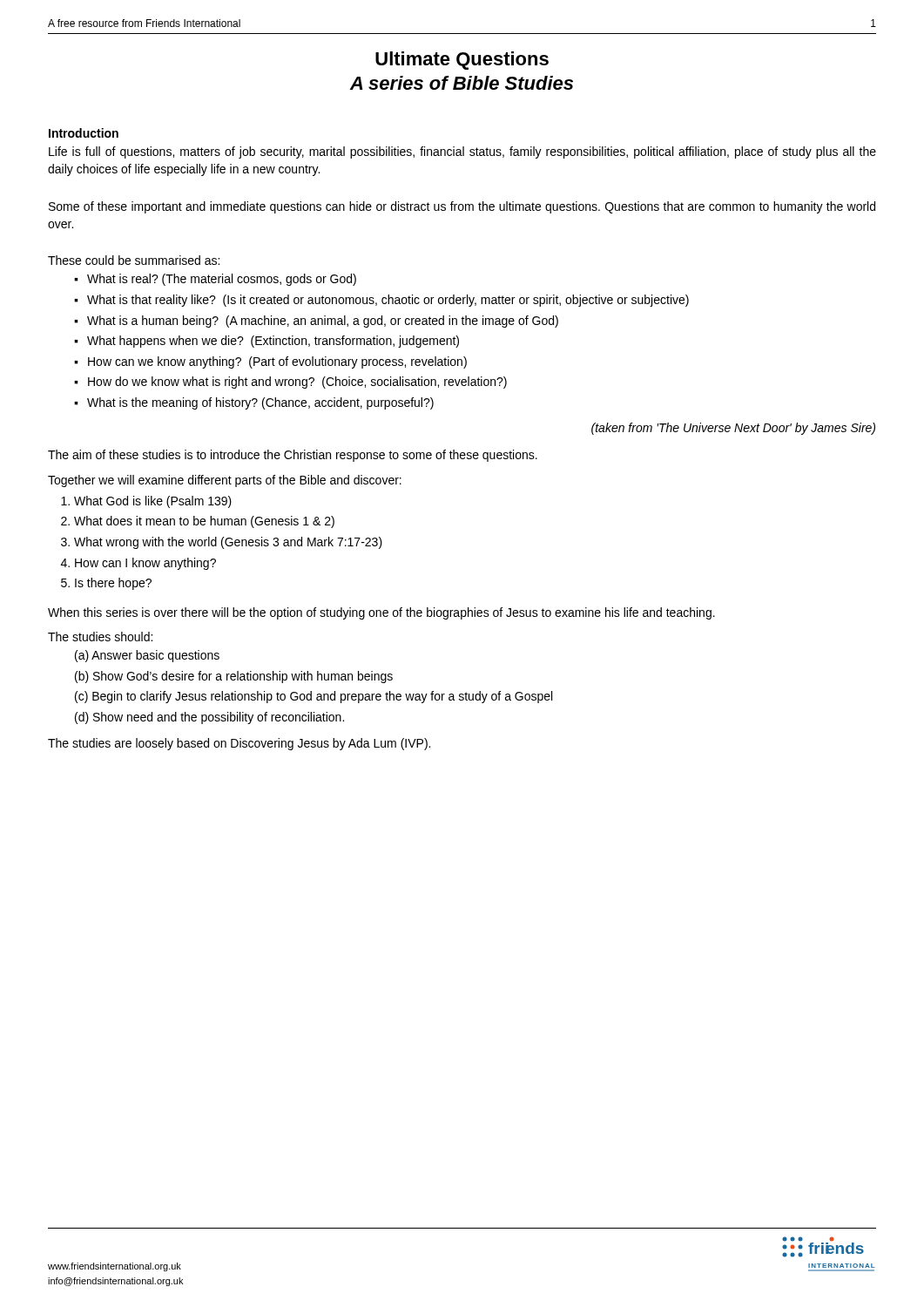Locate the block of text that opens with "Life is full of questions, matters of job"
This screenshot has height=1307, width=924.
coord(462,160)
